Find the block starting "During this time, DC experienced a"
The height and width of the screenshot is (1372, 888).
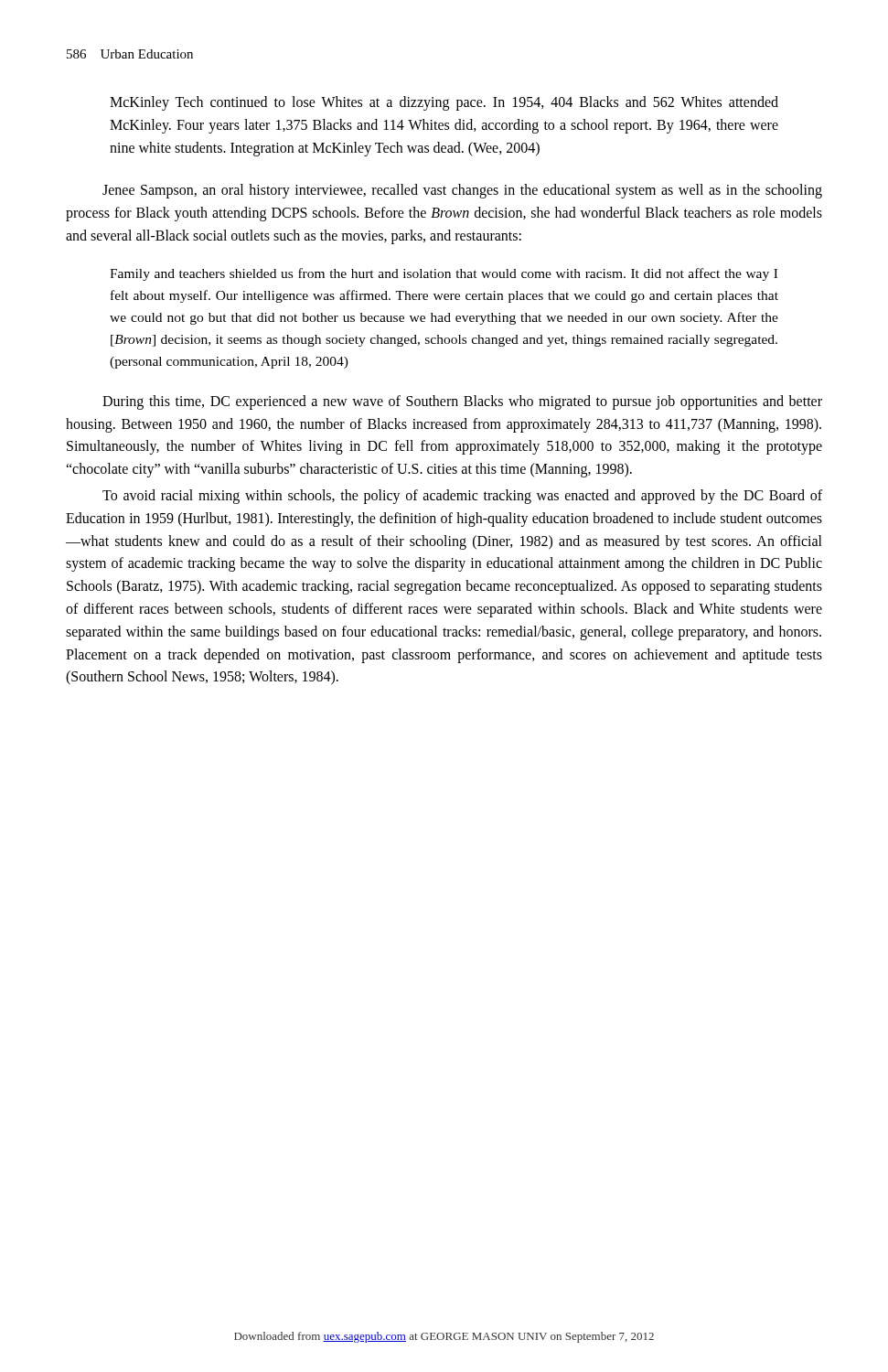coord(444,435)
